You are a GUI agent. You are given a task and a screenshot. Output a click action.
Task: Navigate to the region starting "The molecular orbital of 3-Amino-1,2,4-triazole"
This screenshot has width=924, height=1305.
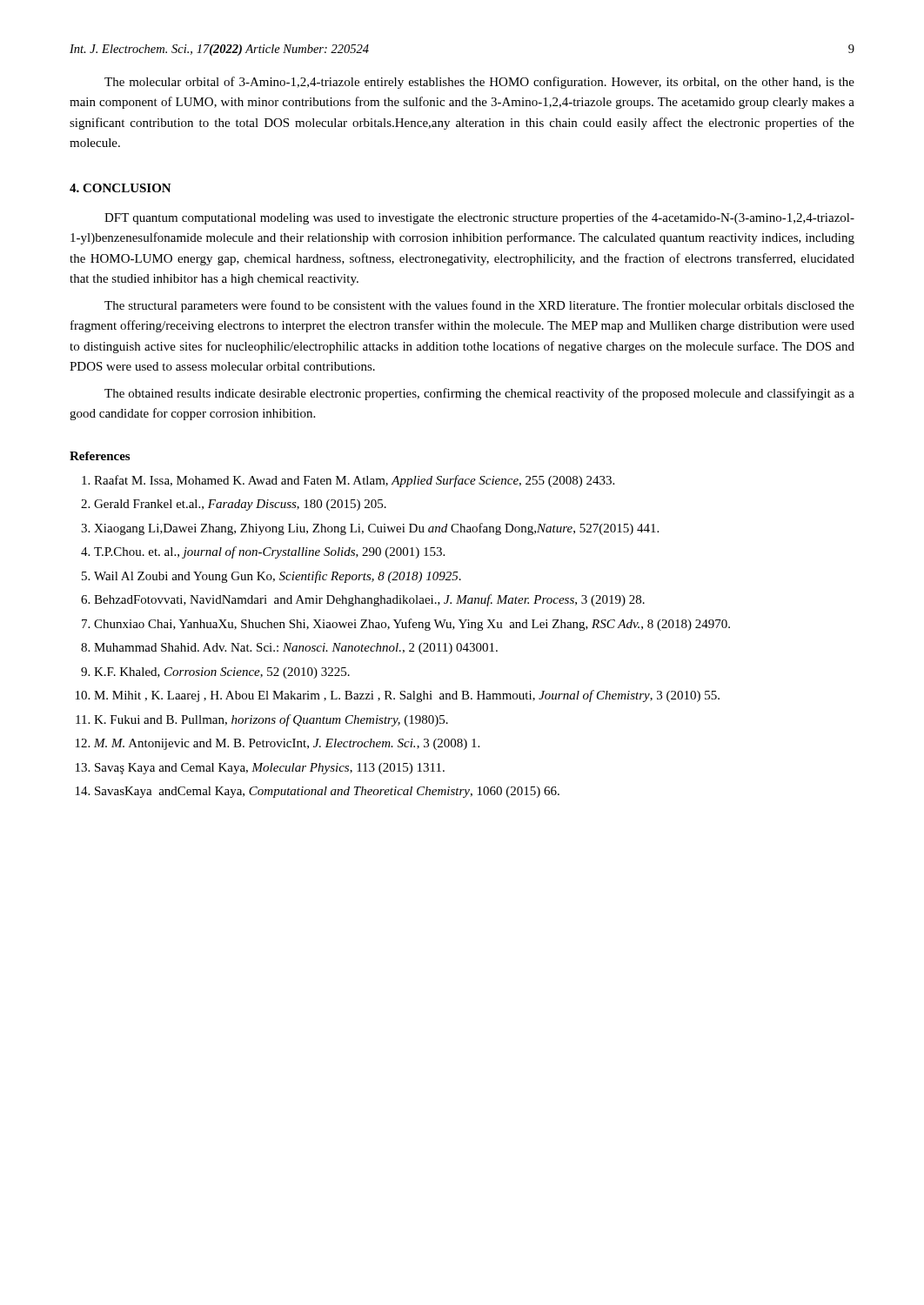click(x=462, y=113)
